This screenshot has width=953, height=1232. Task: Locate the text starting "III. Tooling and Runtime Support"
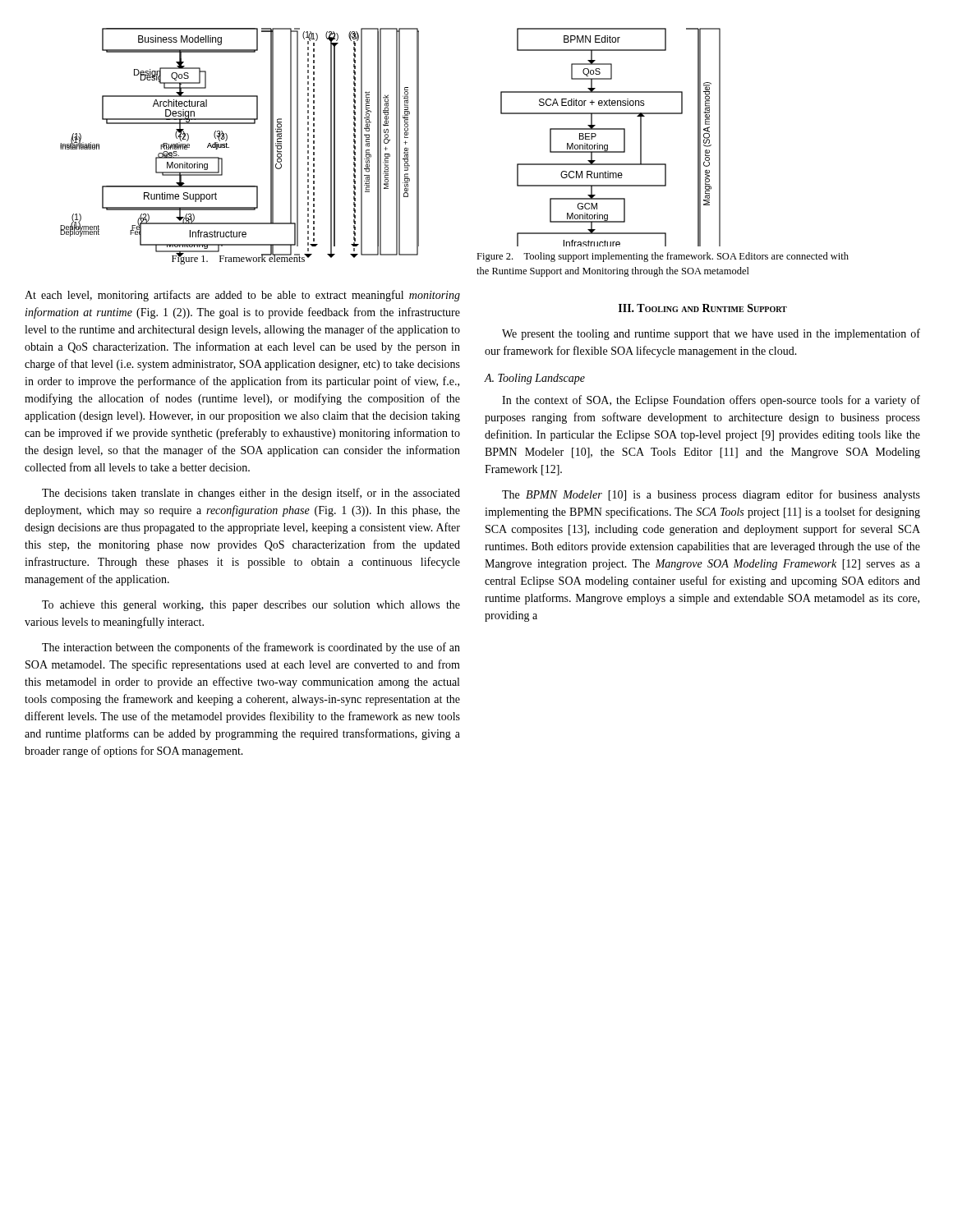tap(702, 308)
